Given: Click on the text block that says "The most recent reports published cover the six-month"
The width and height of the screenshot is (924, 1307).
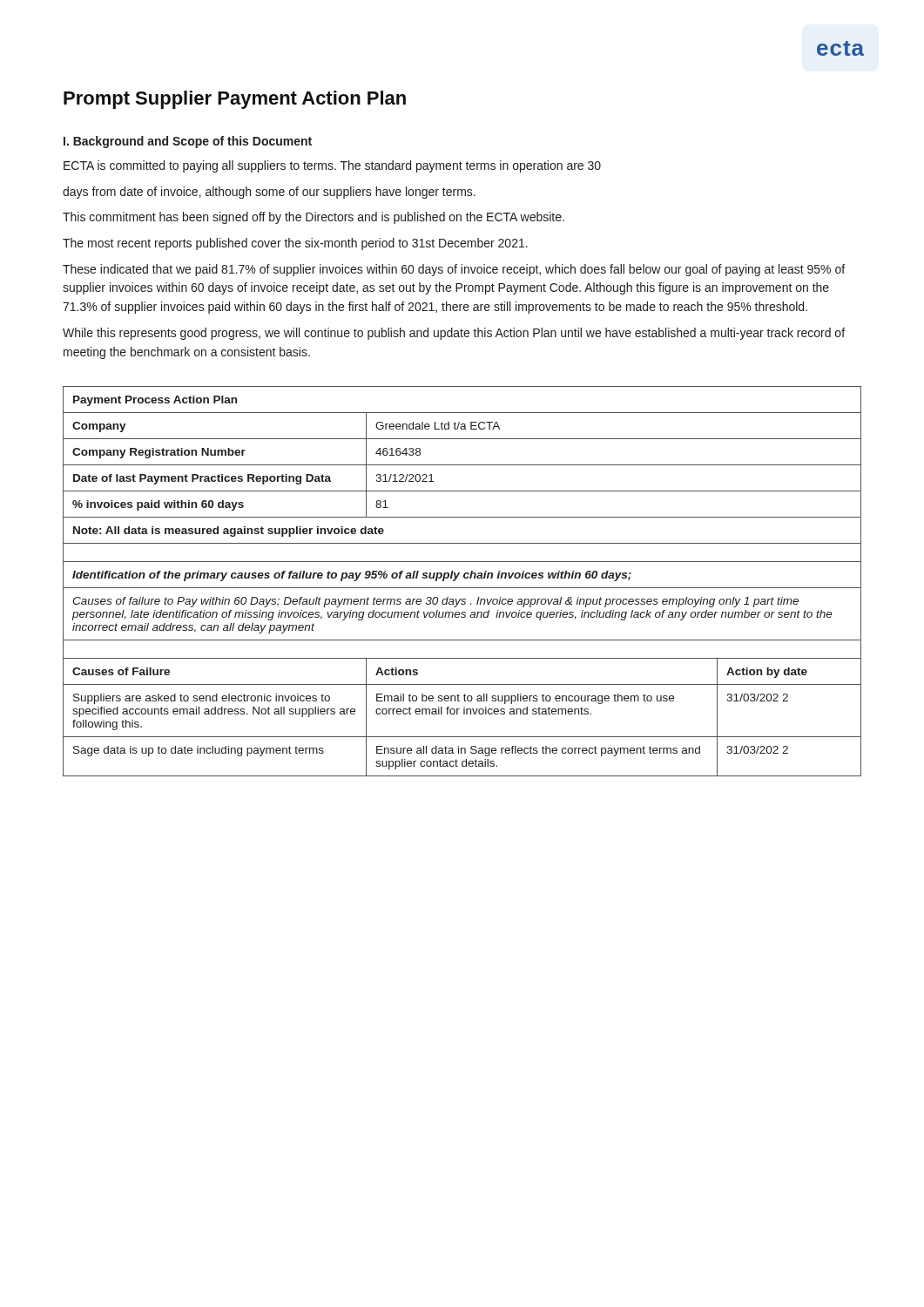Looking at the screenshot, I should click(x=295, y=243).
